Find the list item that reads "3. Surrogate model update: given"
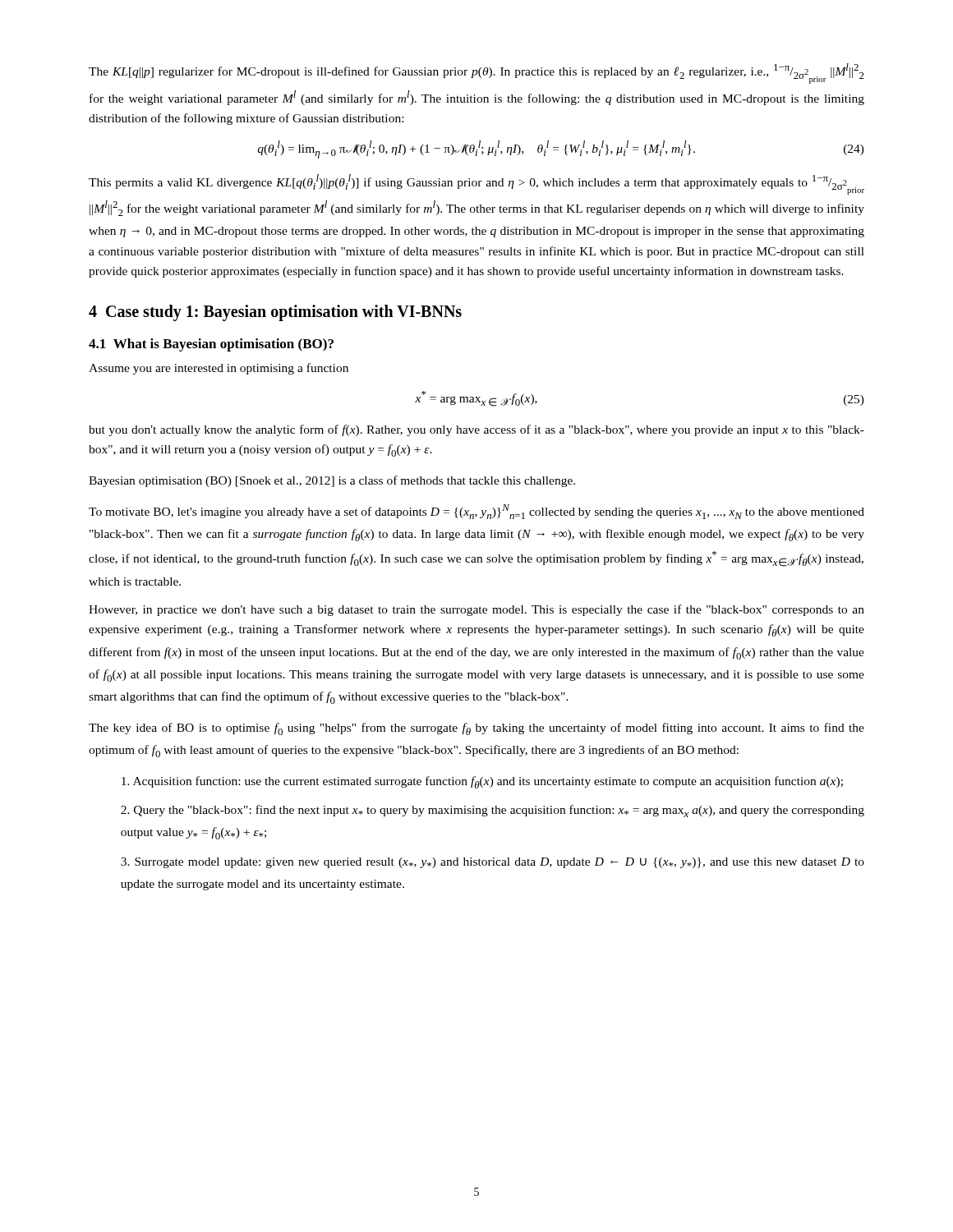The image size is (953, 1232). coord(492,872)
